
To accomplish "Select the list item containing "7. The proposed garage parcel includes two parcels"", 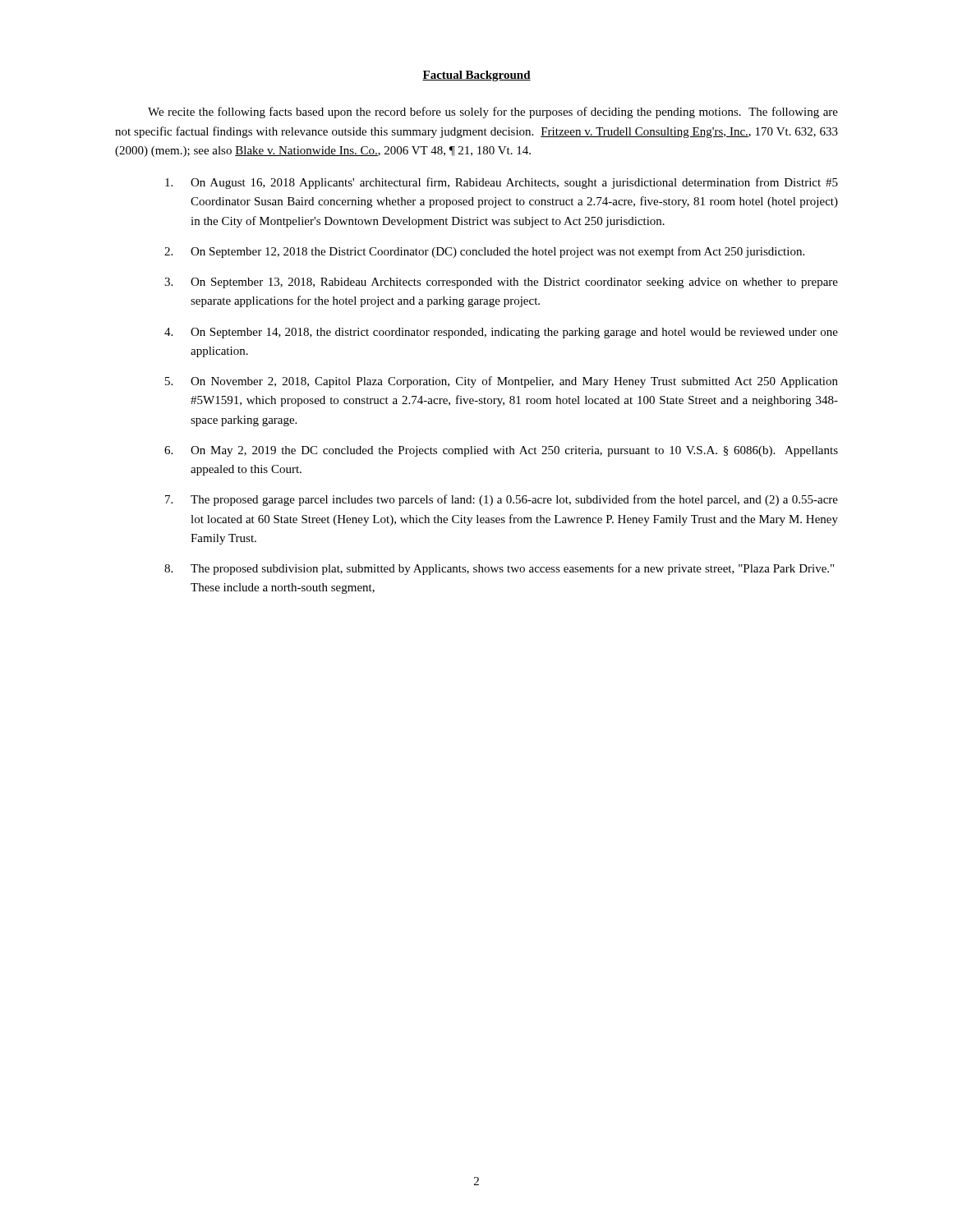I will (501, 519).
